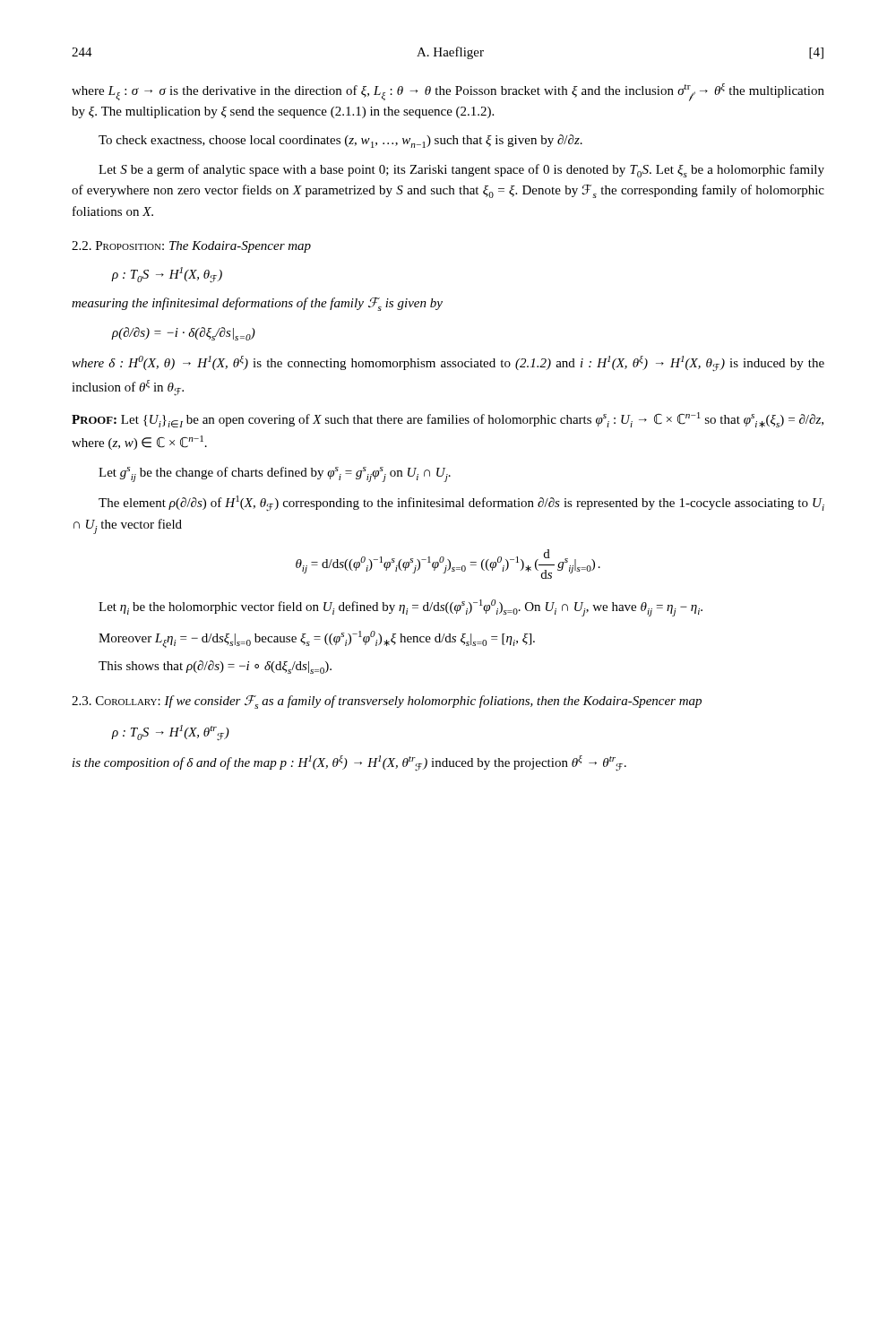
Task: Find the block on this page that starts "where δ : H0(X, θ) → H1(X, θξ)"
Action: tap(448, 375)
